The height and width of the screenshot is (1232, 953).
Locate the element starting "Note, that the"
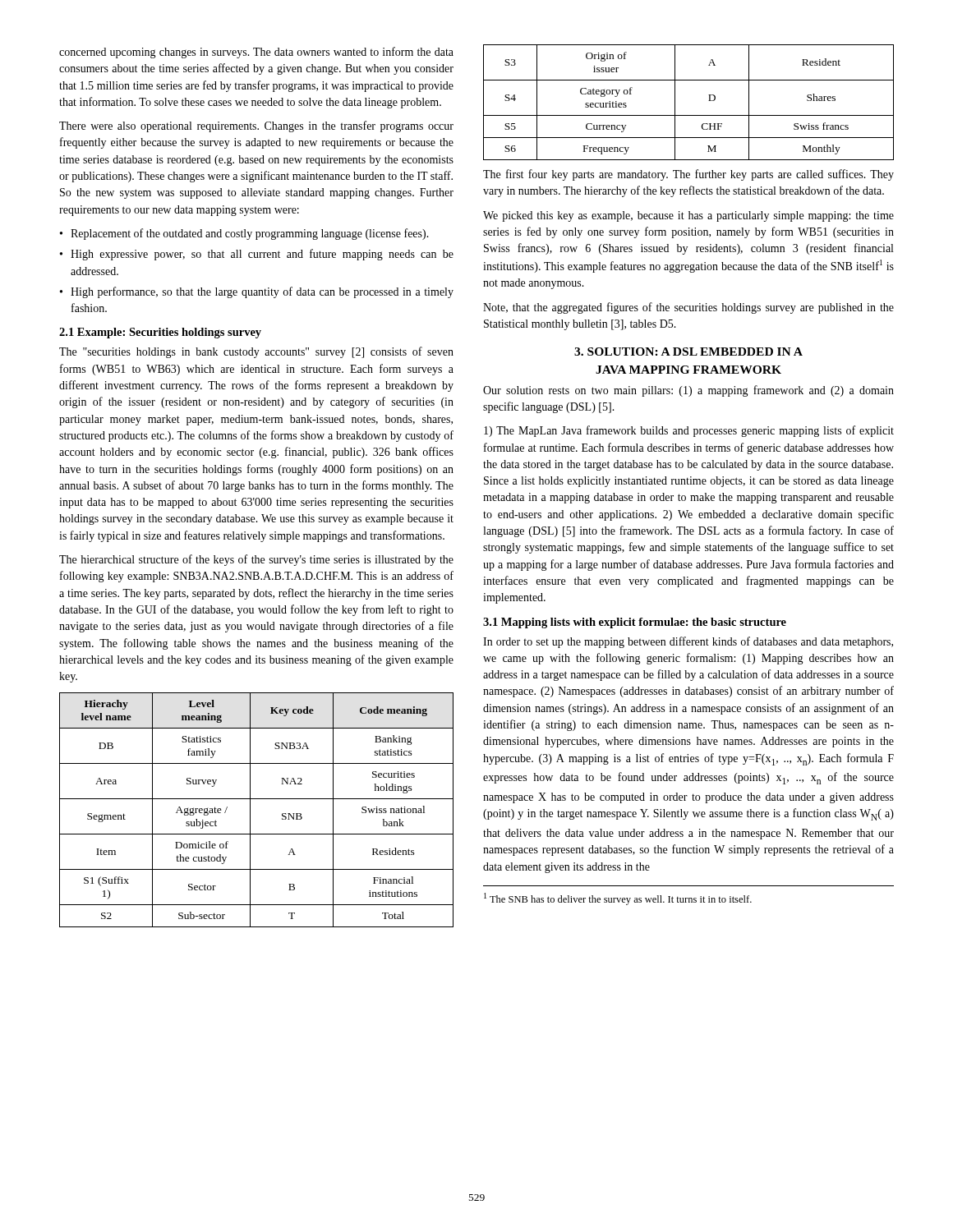pos(688,316)
